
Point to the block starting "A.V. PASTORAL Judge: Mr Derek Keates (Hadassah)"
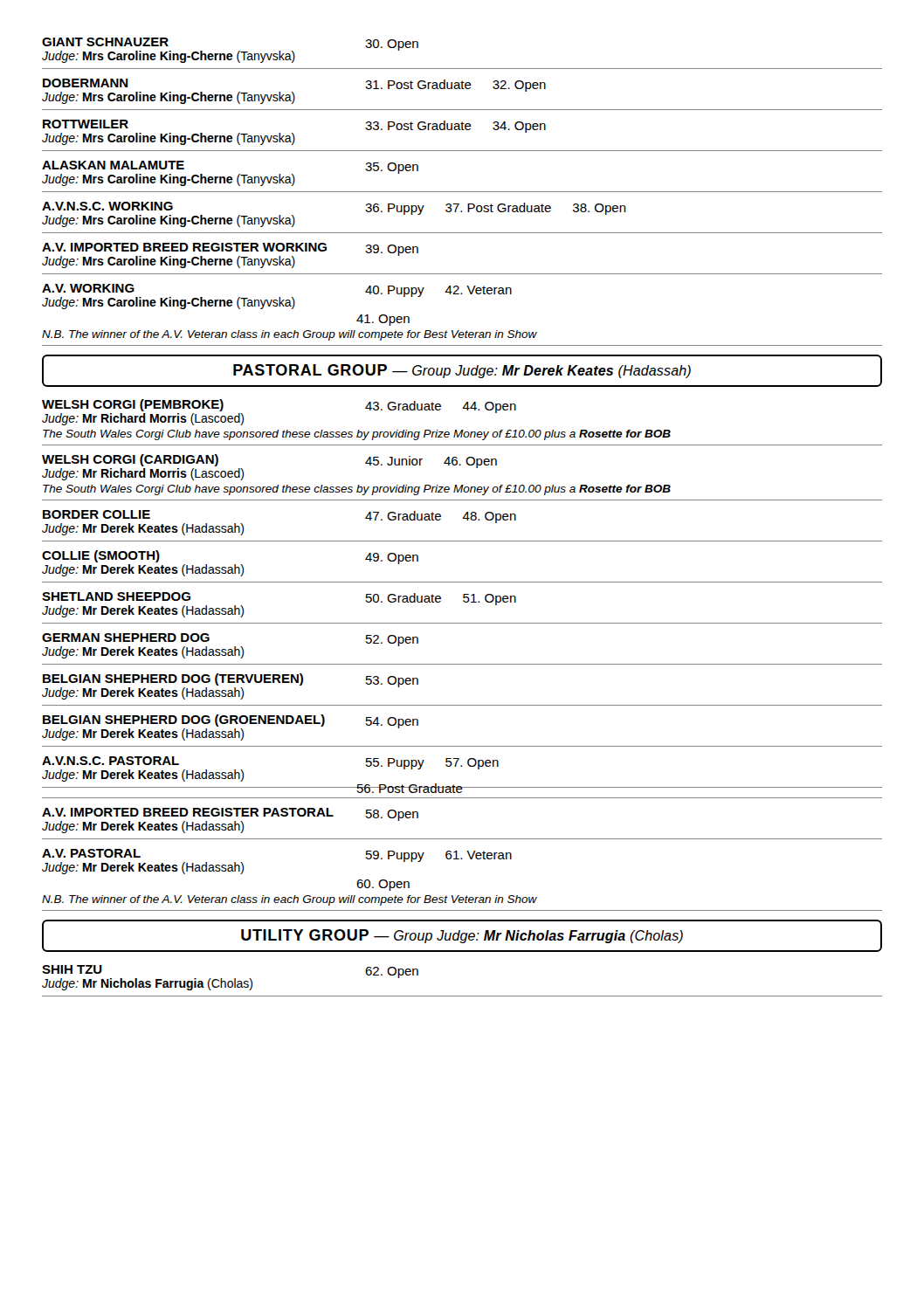coord(184,862)
